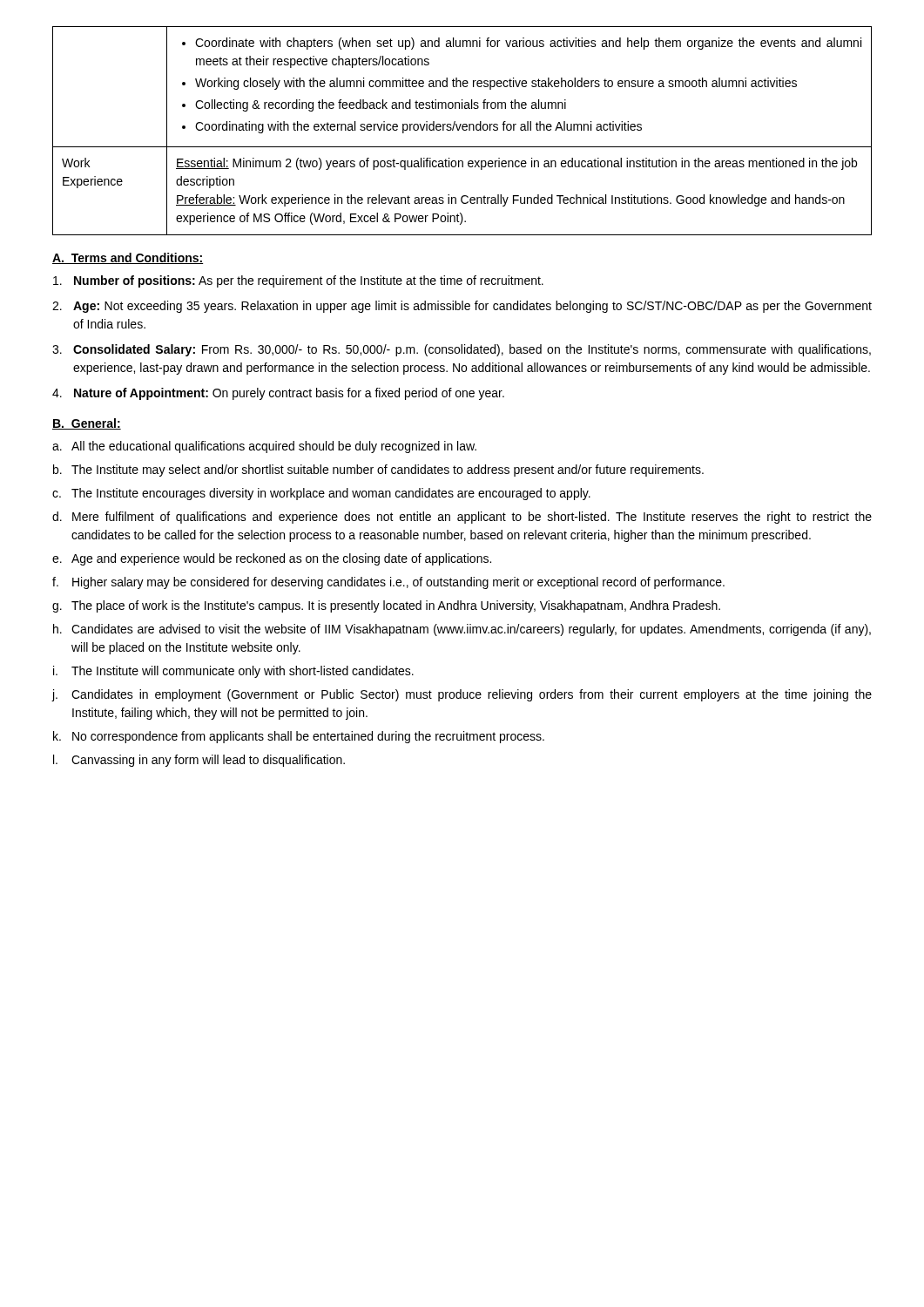Point to the region starting "e. Age and experience would"

272,559
